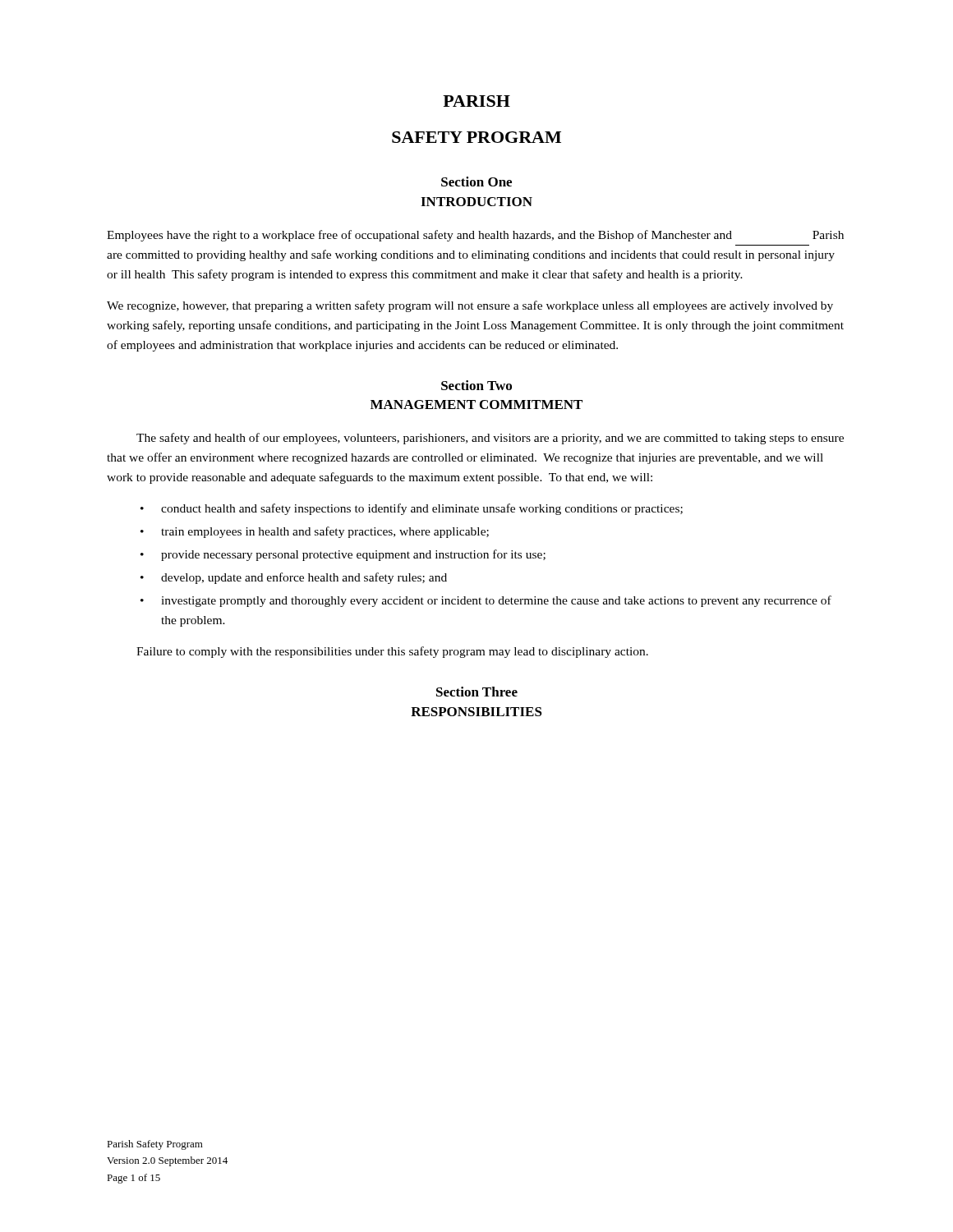Screen dimensions: 1232x953
Task: Click on the text block with the text "Employees have the right to a workplace free"
Action: (475, 253)
